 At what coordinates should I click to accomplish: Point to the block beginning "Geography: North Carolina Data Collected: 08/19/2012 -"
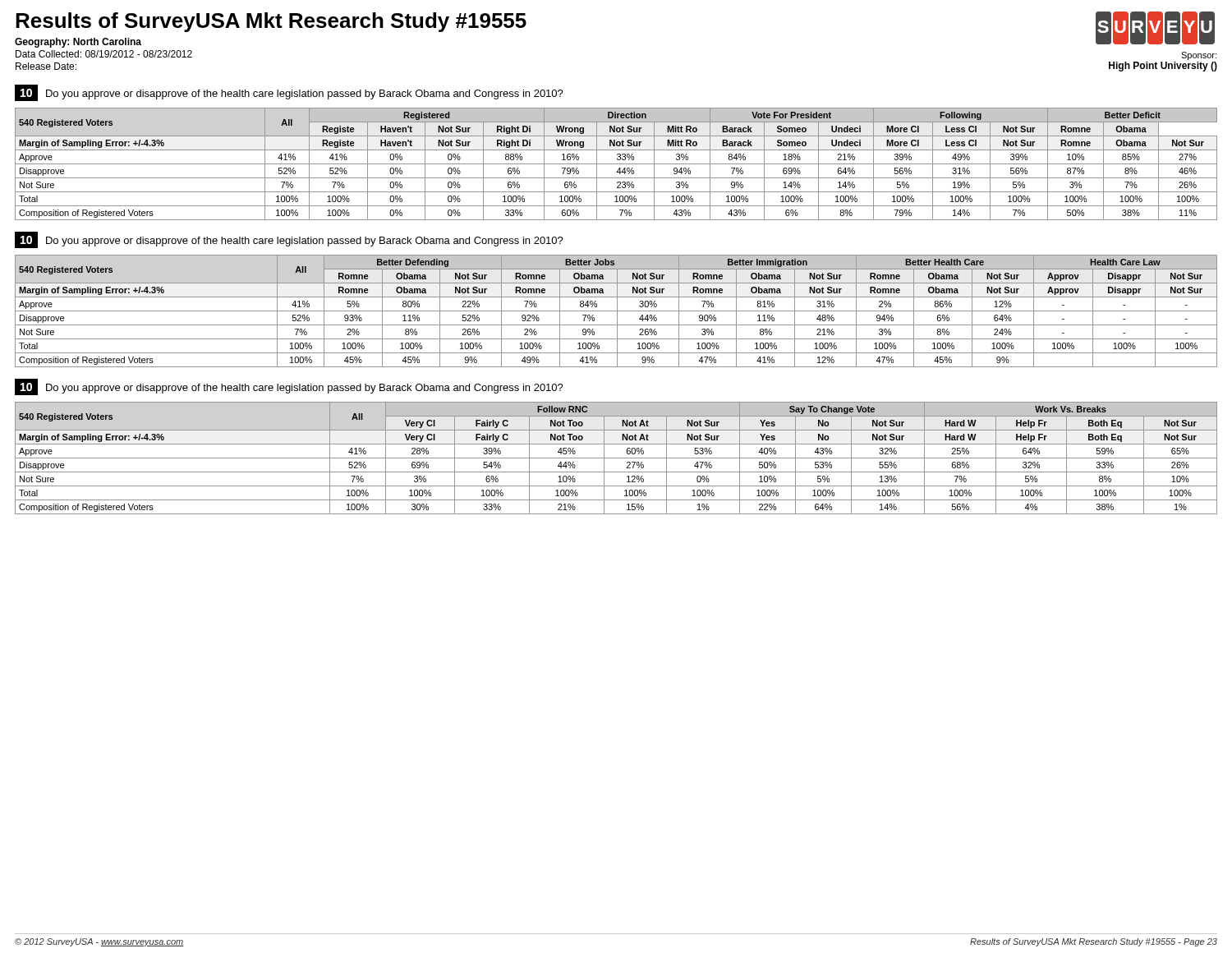[104, 54]
